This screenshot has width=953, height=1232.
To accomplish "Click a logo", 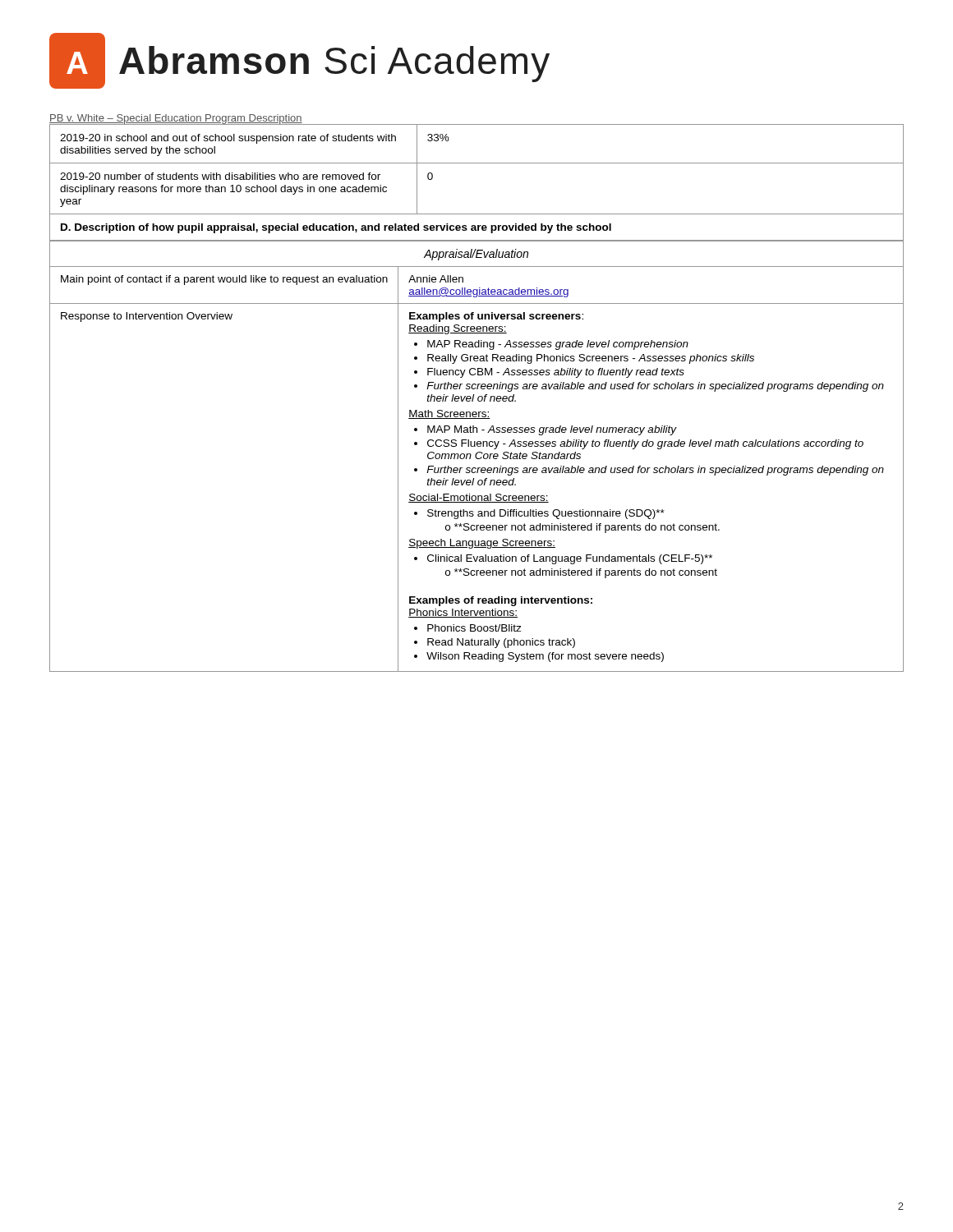I will coord(476,61).
